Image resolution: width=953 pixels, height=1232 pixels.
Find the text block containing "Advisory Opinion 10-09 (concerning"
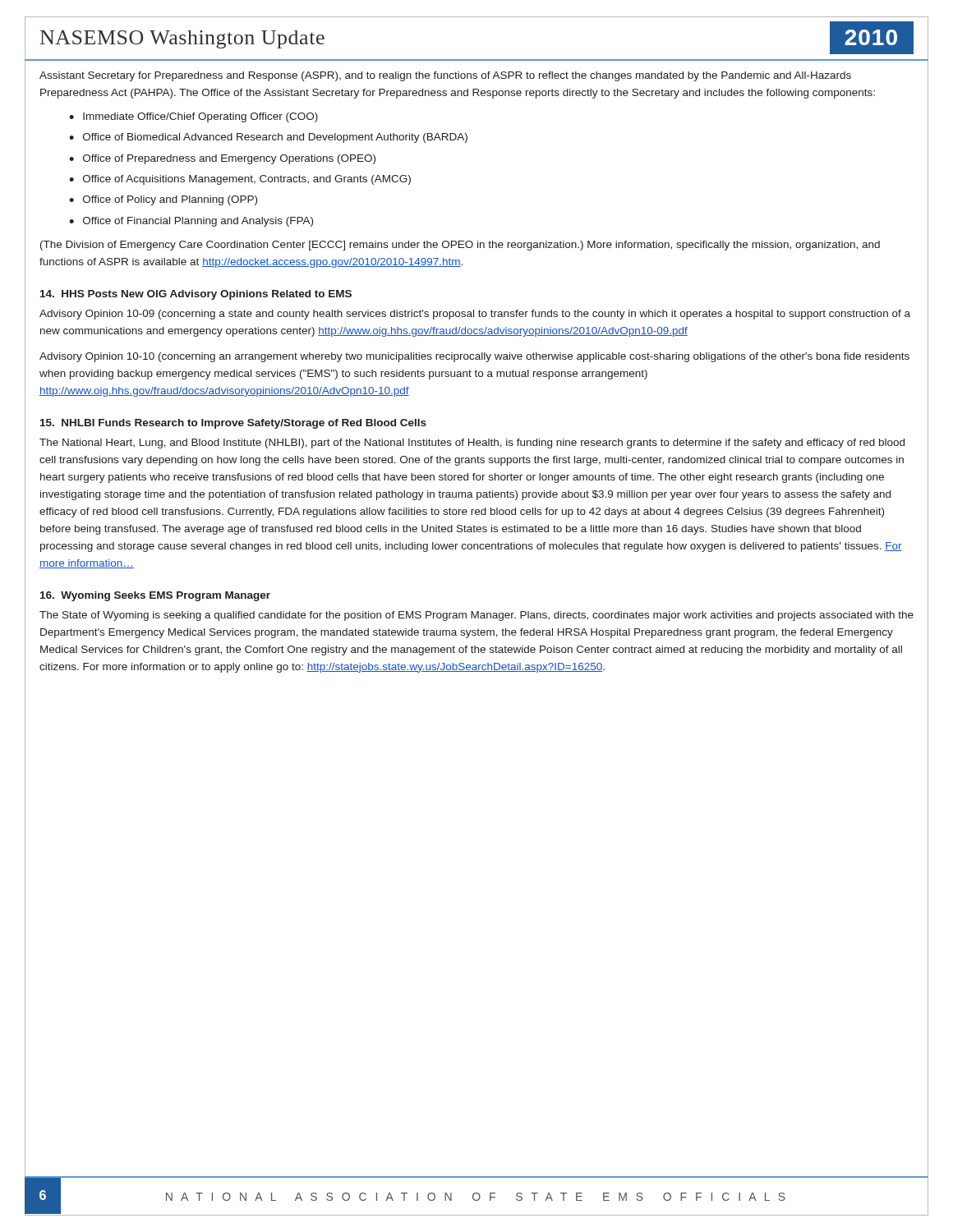click(475, 322)
